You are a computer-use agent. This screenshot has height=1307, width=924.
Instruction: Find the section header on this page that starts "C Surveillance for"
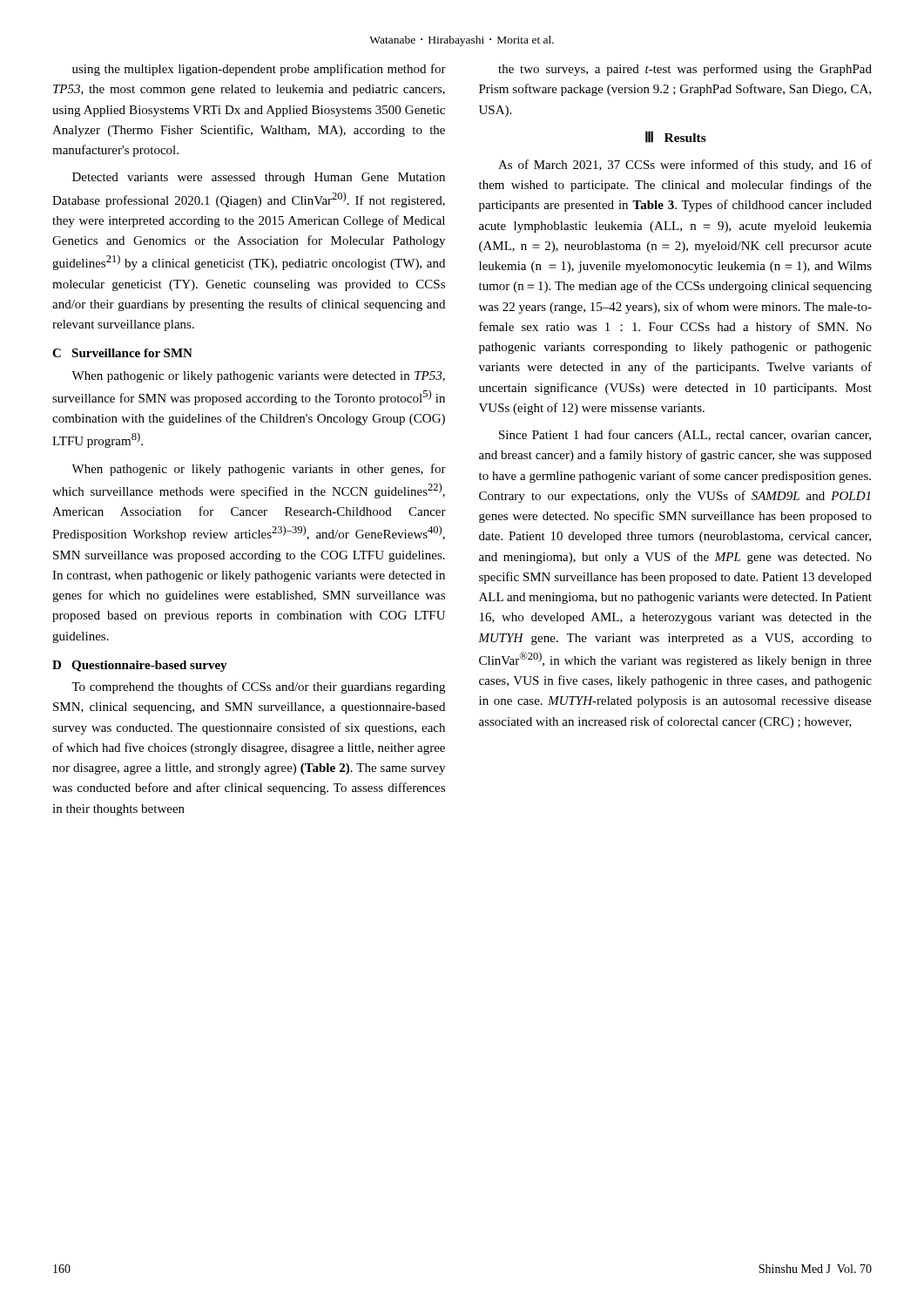pos(122,353)
